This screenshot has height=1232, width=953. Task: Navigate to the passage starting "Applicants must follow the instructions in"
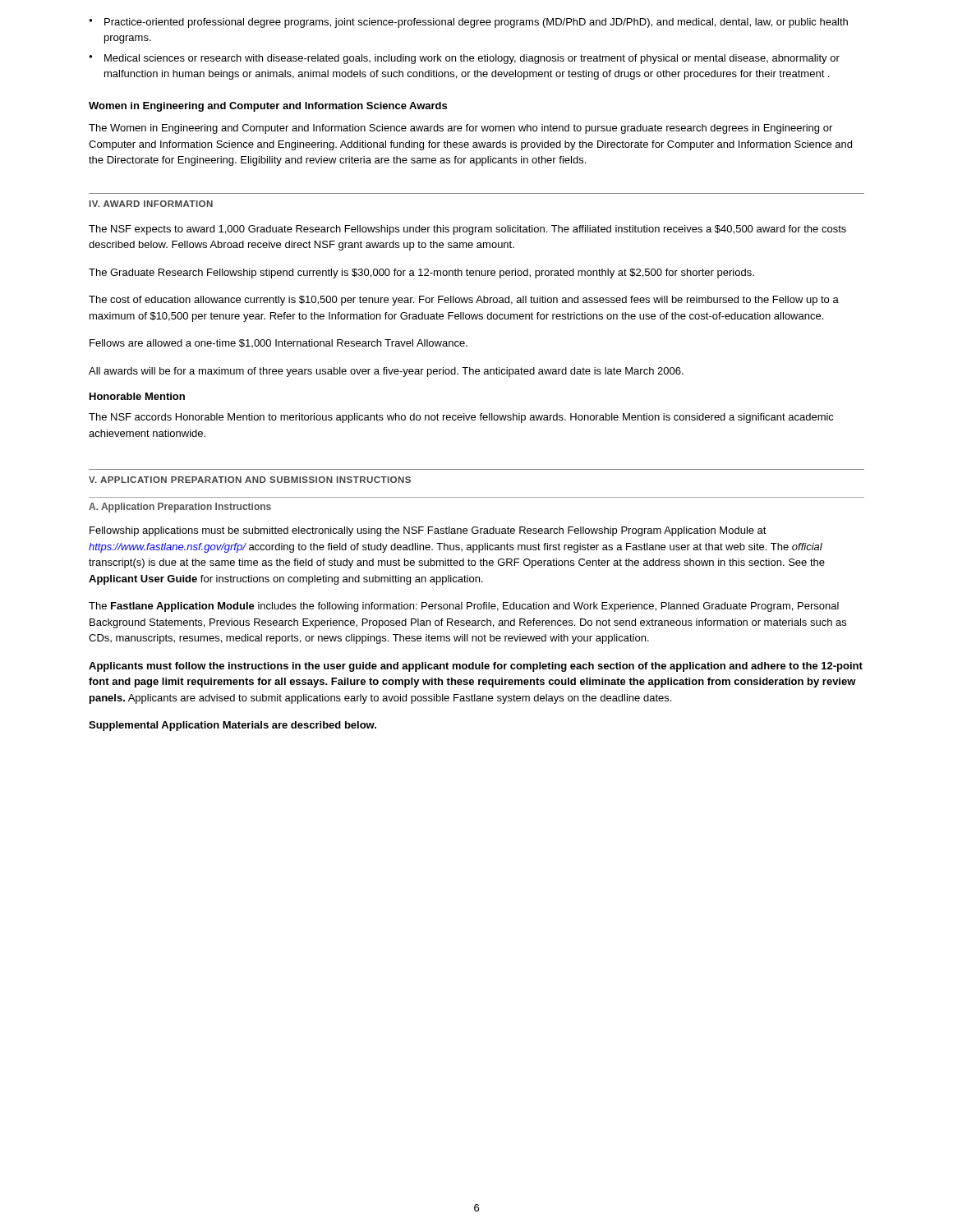pyautogui.click(x=476, y=682)
